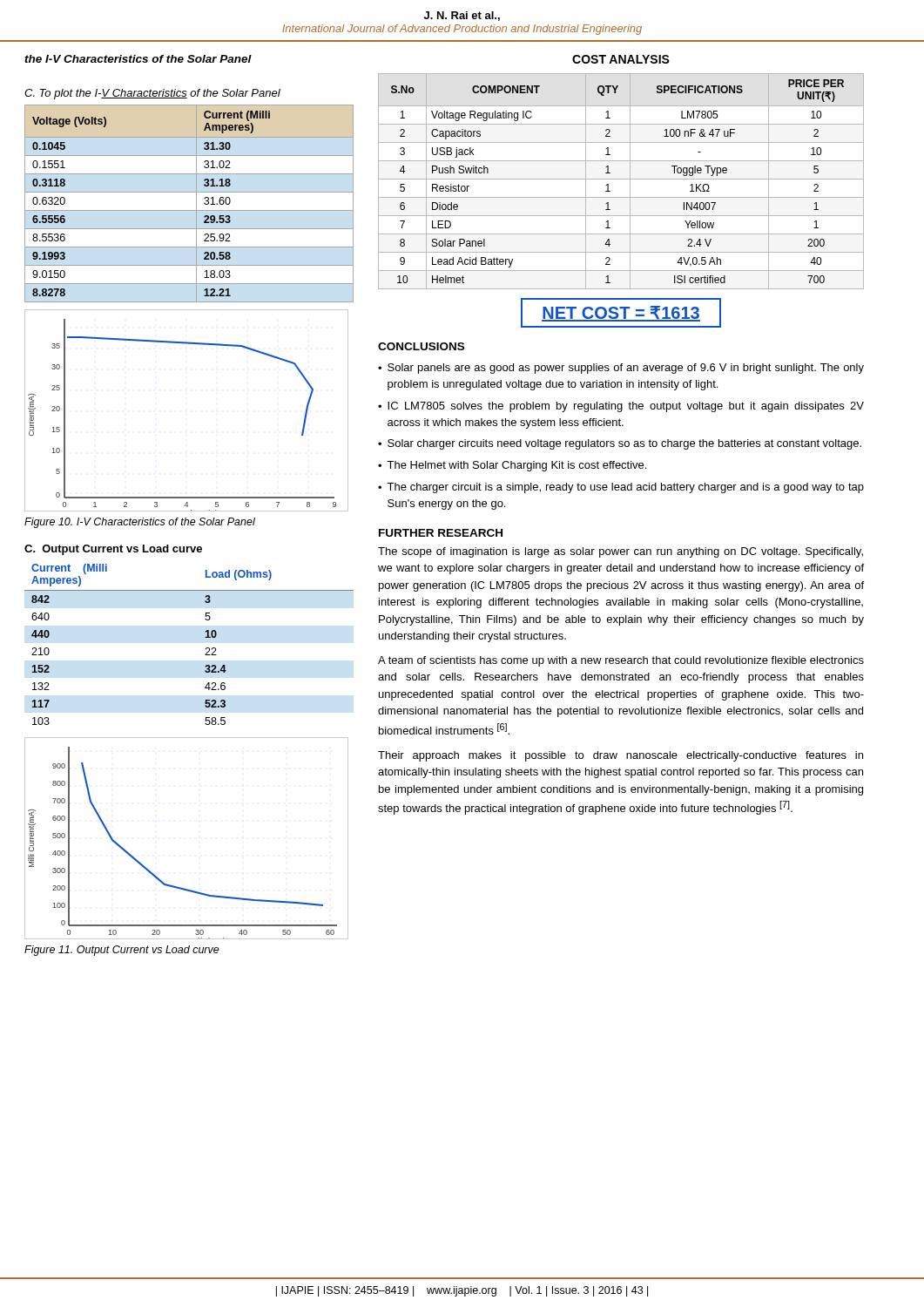Click on the passage starting "Figure 10. I-V Characteristics of the"
The width and height of the screenshot is (924, 1307).
(140, 522)
